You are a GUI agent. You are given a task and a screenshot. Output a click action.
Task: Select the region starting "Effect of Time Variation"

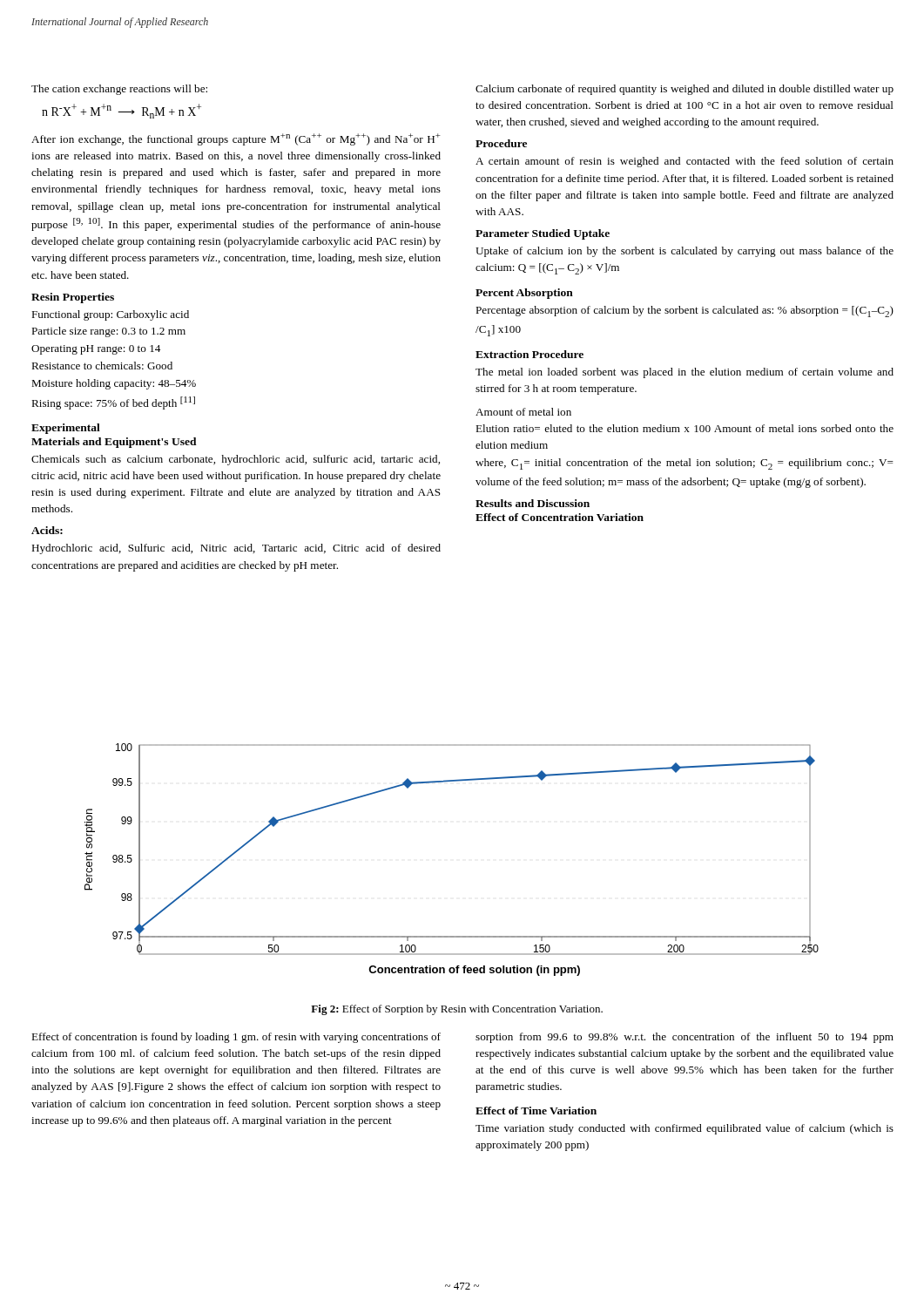click(x=536, y=1110)
